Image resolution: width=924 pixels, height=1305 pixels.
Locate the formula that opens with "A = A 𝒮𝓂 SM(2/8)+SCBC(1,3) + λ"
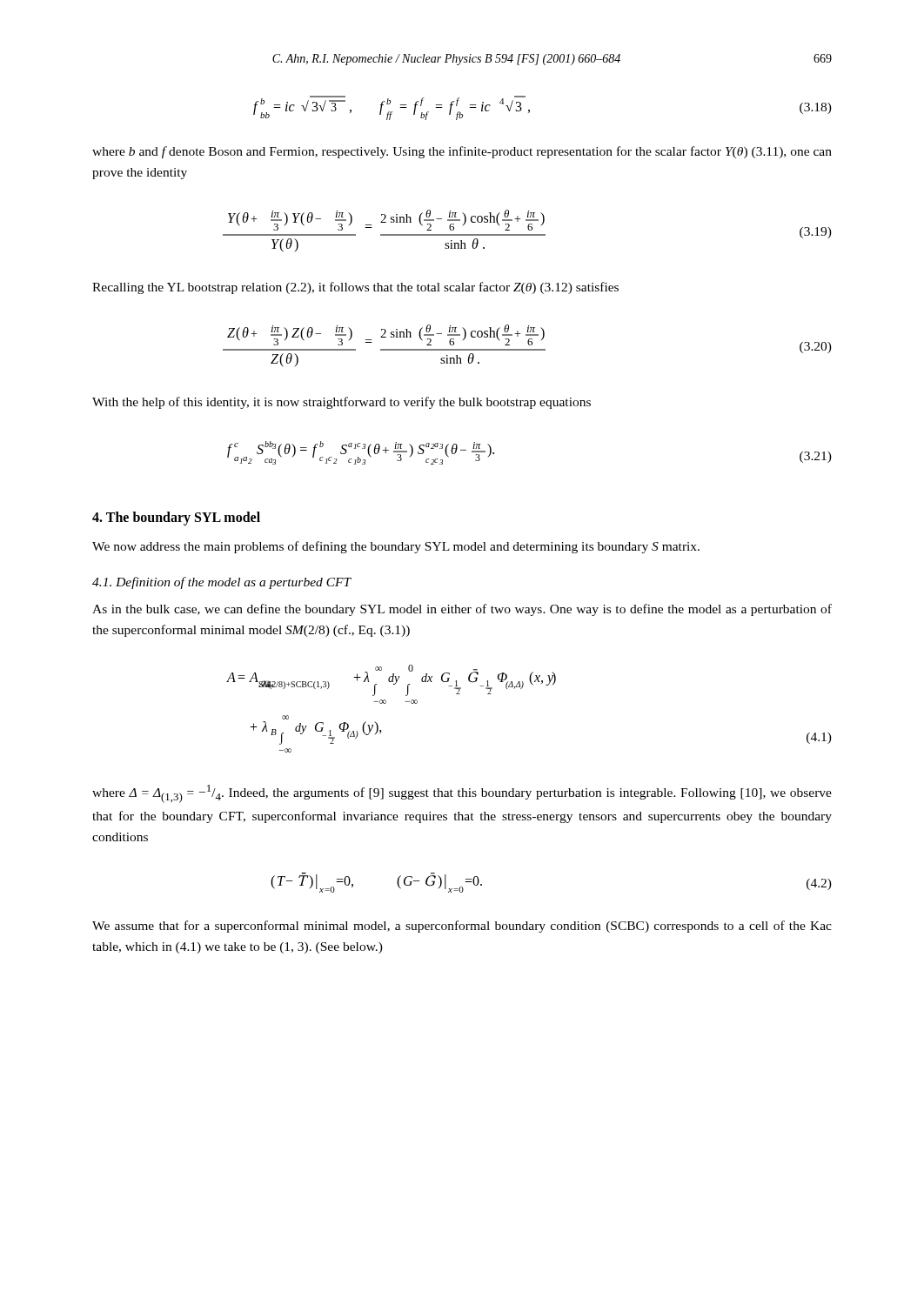(x=391, y=680)
